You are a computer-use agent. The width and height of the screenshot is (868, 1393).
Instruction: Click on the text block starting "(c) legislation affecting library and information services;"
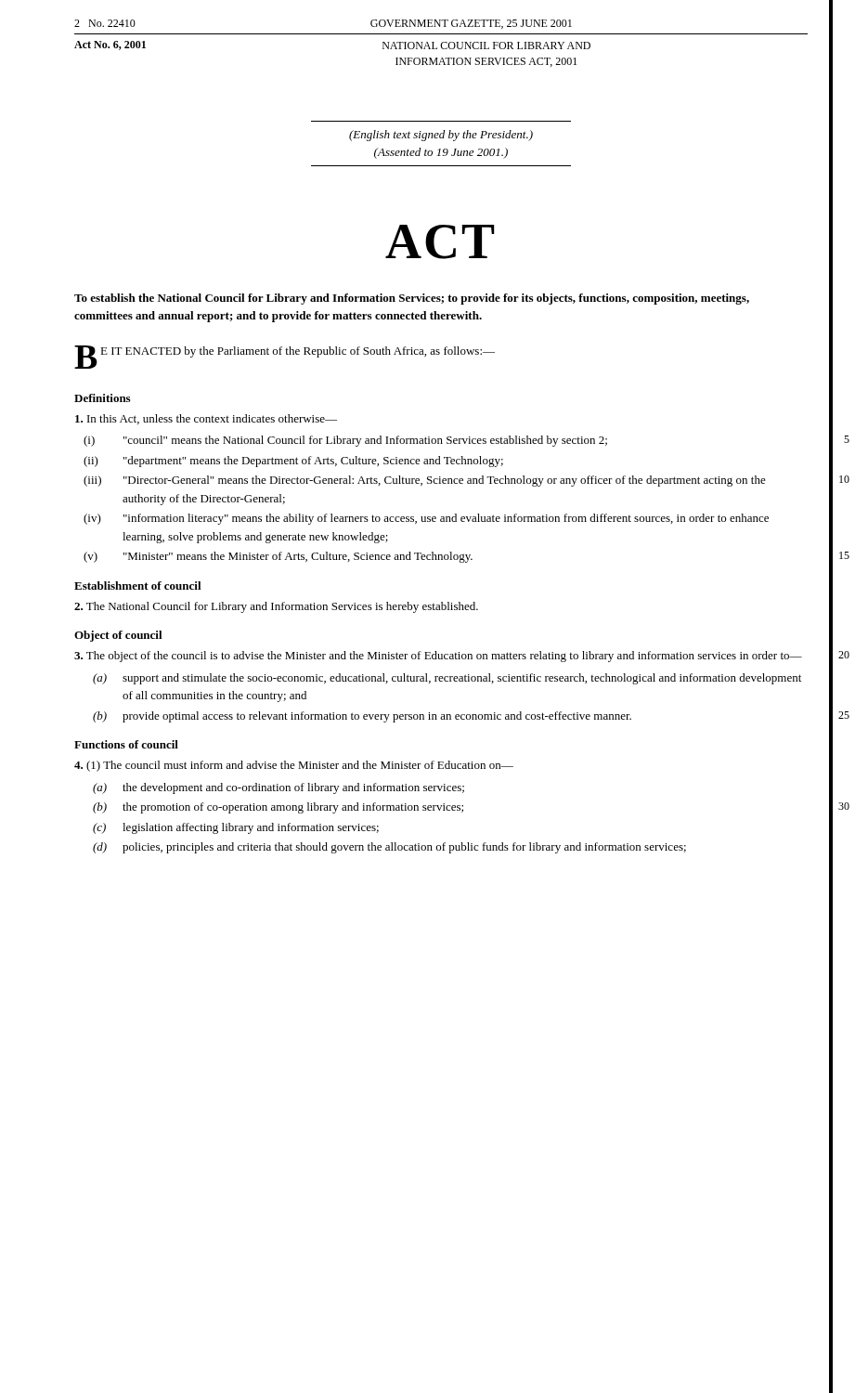[236, 828]
